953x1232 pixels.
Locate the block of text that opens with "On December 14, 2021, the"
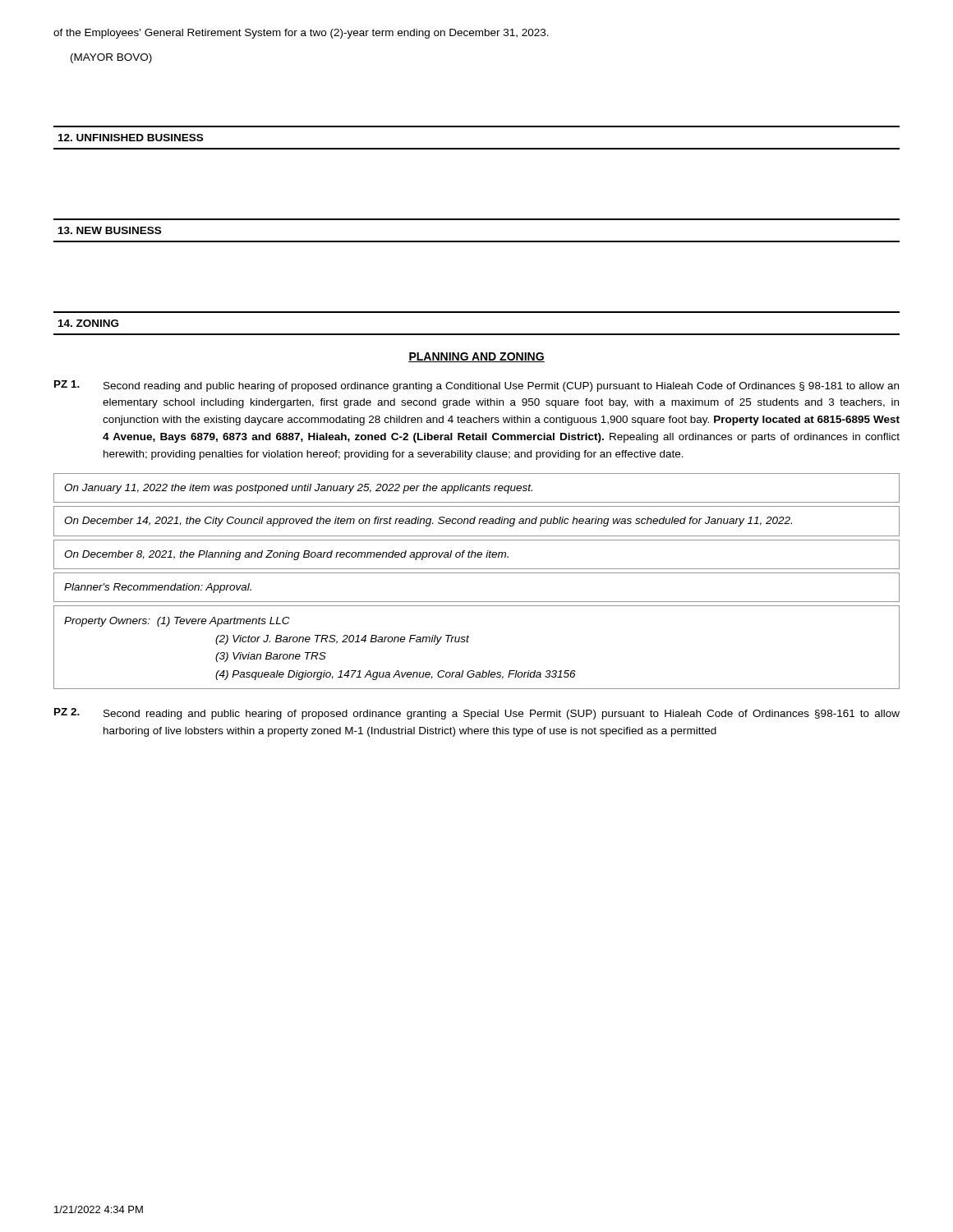click(x=429, y=521)
